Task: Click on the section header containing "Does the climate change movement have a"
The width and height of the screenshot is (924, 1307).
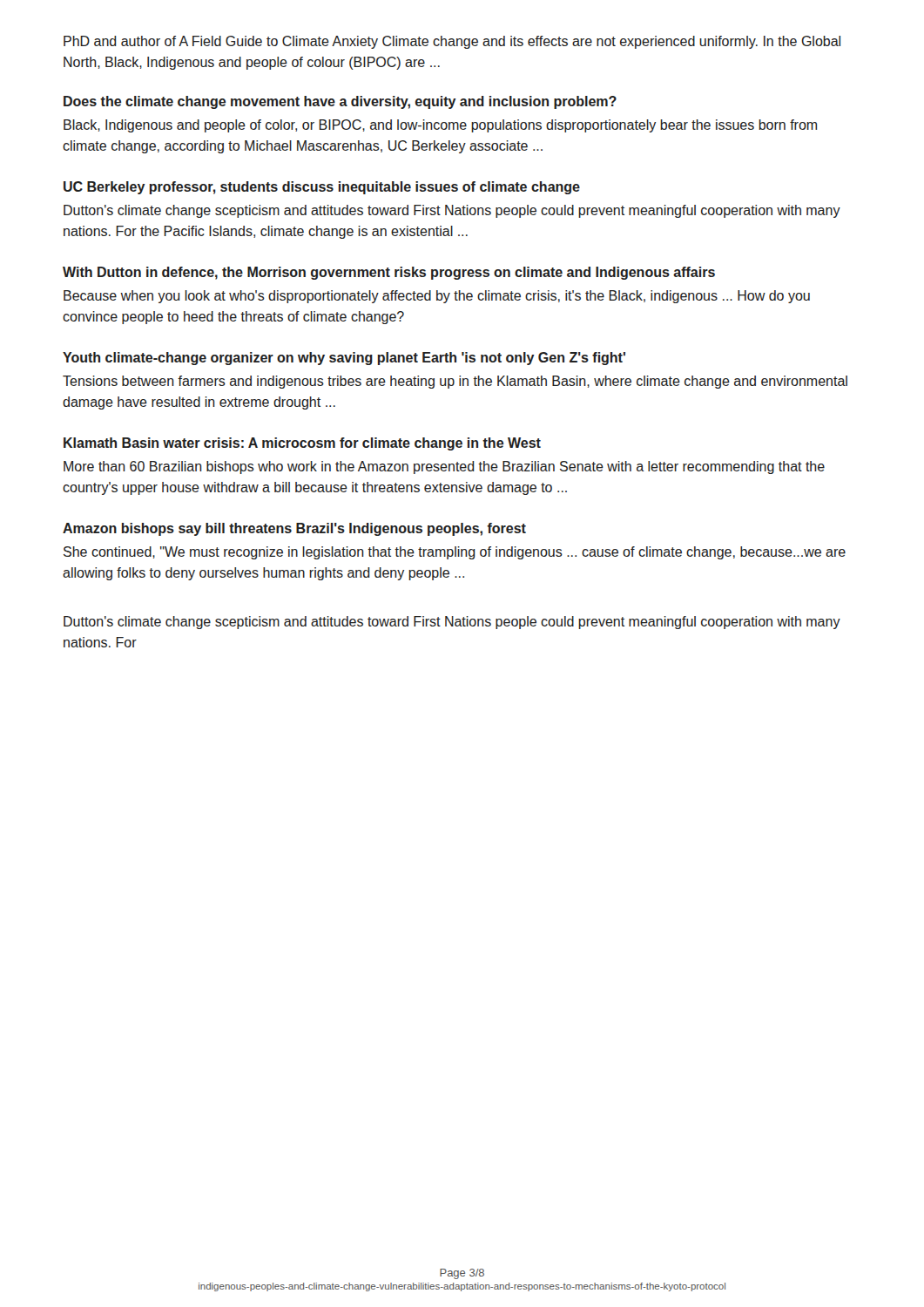Action: pos(340,101)
